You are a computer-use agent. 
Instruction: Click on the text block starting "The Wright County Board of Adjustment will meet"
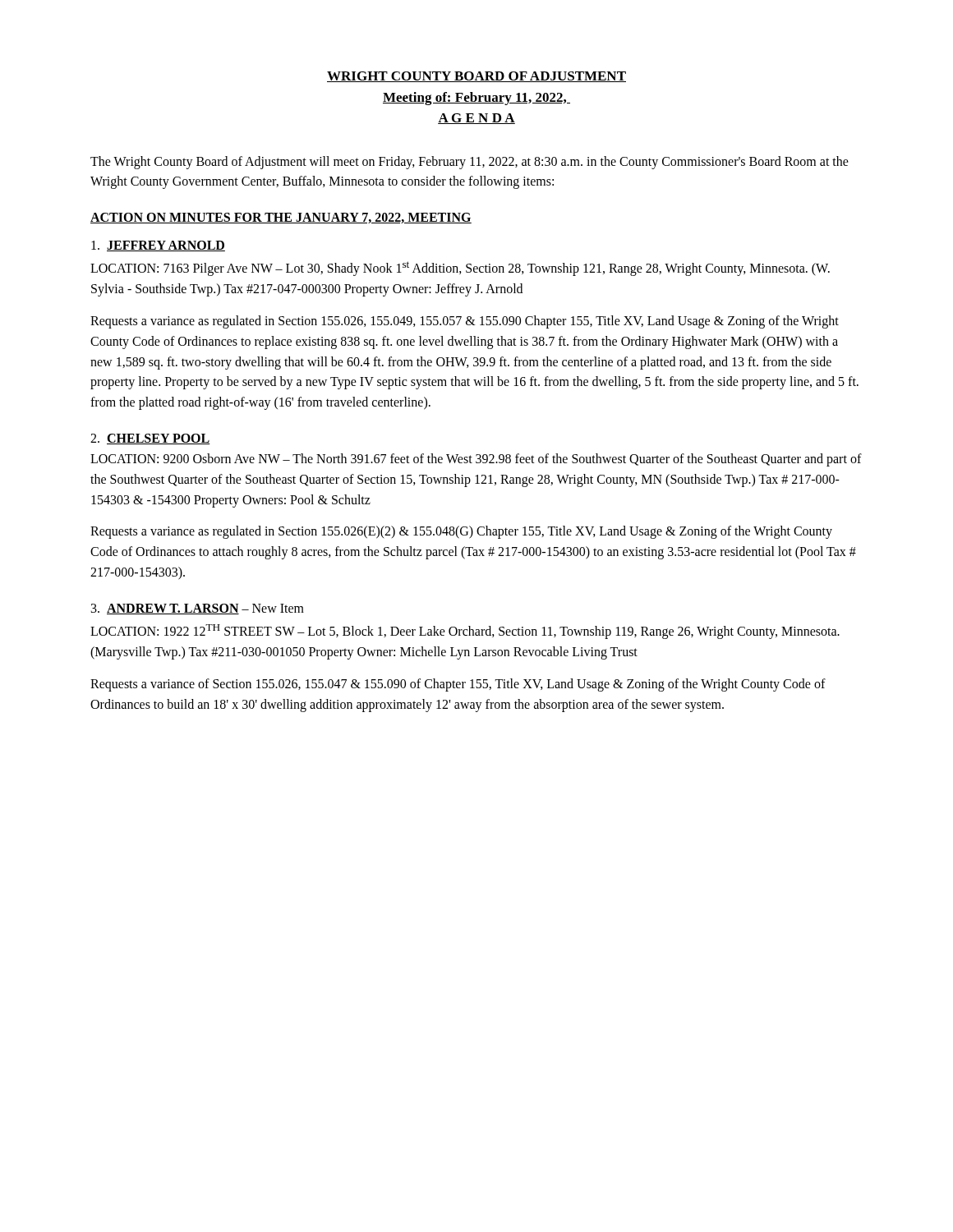(469, 171)
